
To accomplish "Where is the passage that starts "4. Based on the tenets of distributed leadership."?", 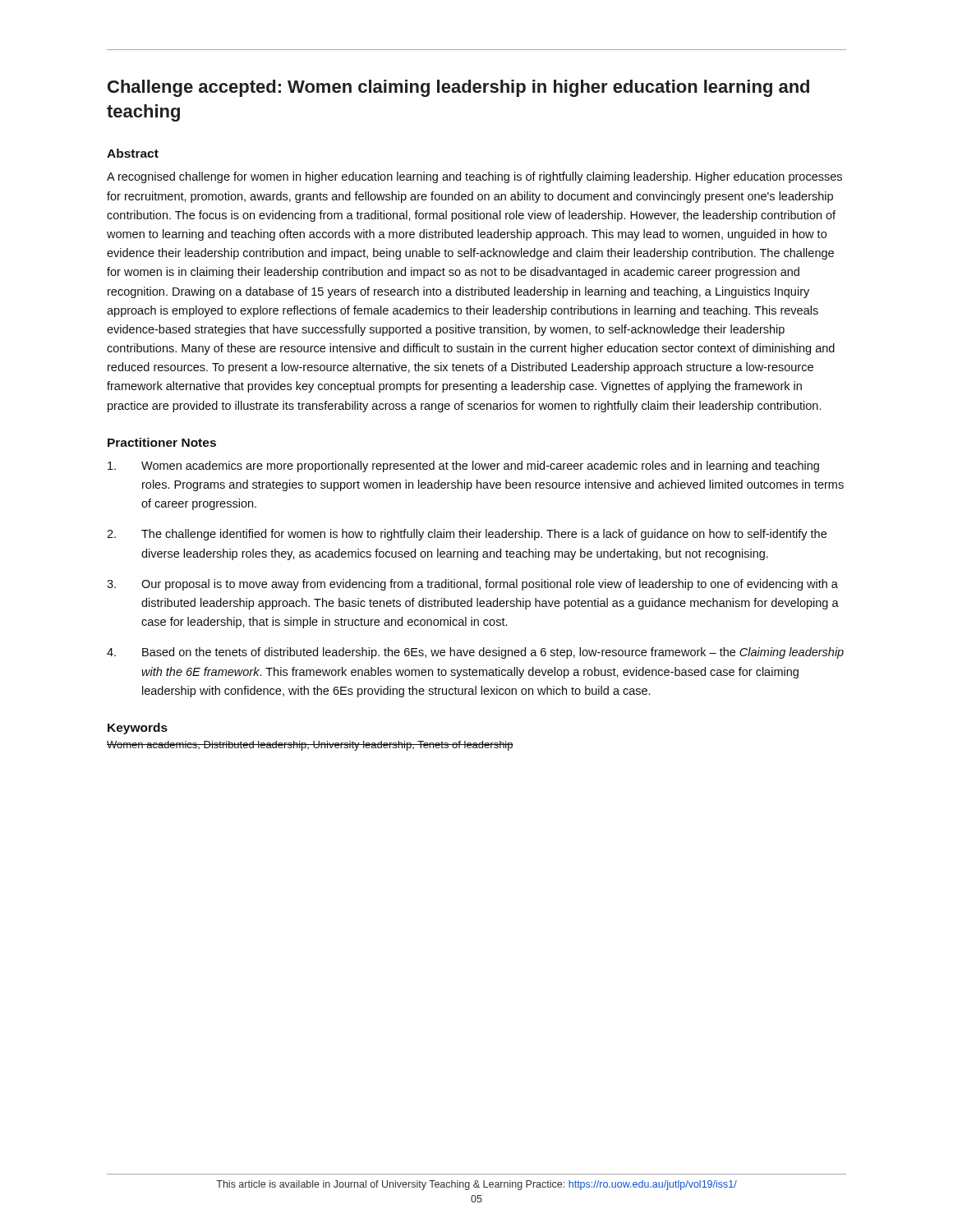I will click(476, 672).
